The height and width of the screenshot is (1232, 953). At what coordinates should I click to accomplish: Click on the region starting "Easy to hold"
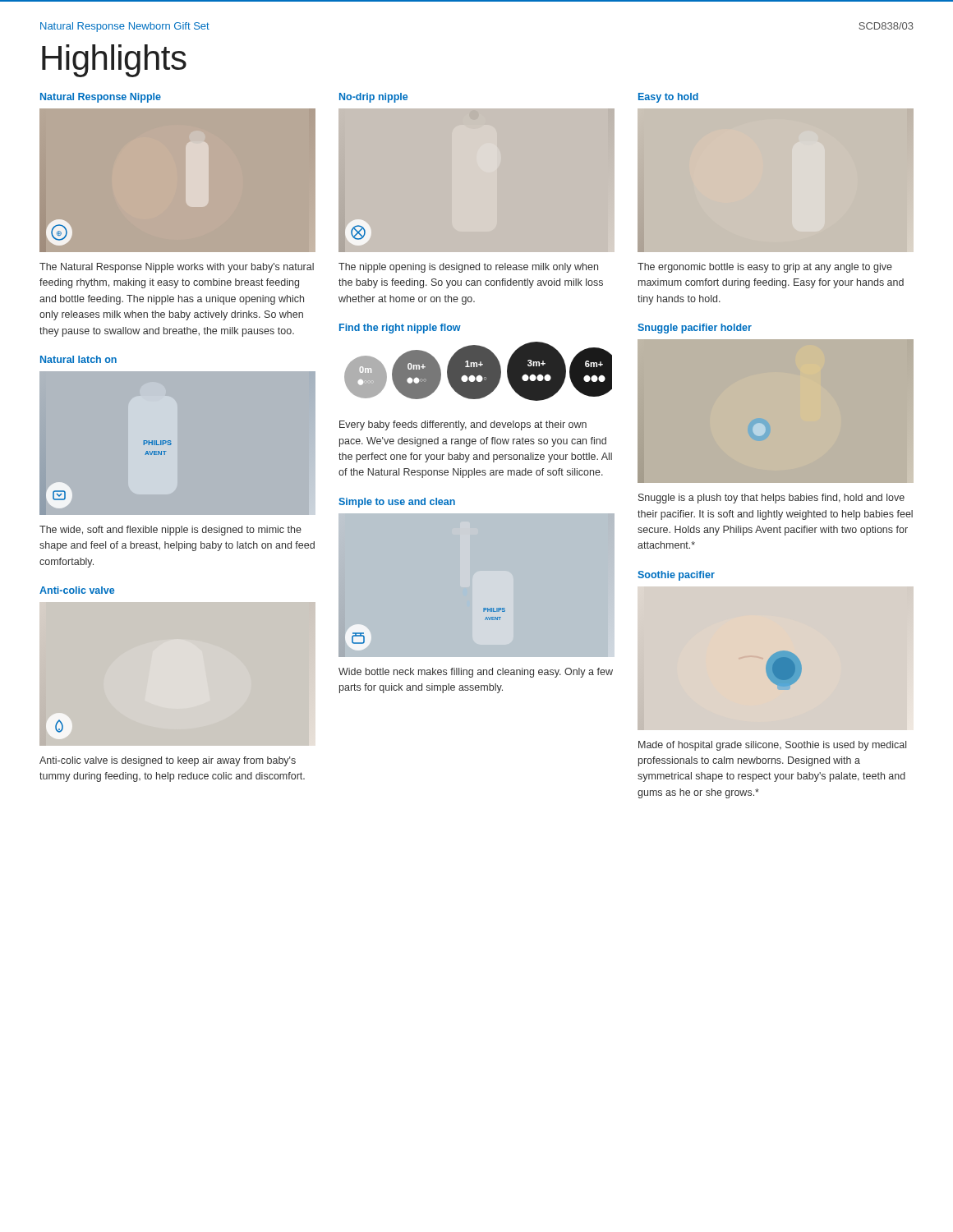668,97
